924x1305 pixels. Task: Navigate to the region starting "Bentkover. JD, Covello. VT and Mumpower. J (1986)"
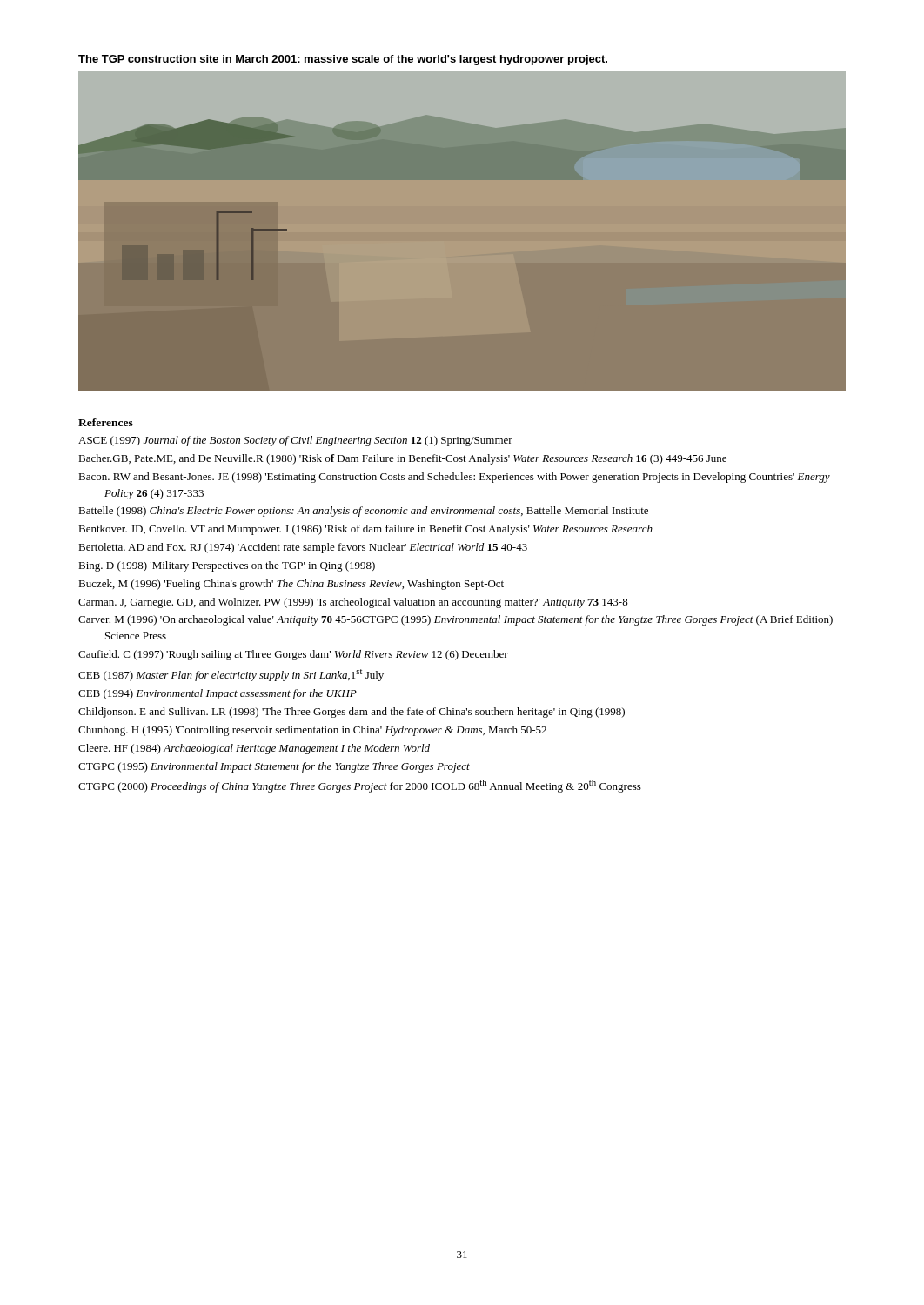point(365,529)
